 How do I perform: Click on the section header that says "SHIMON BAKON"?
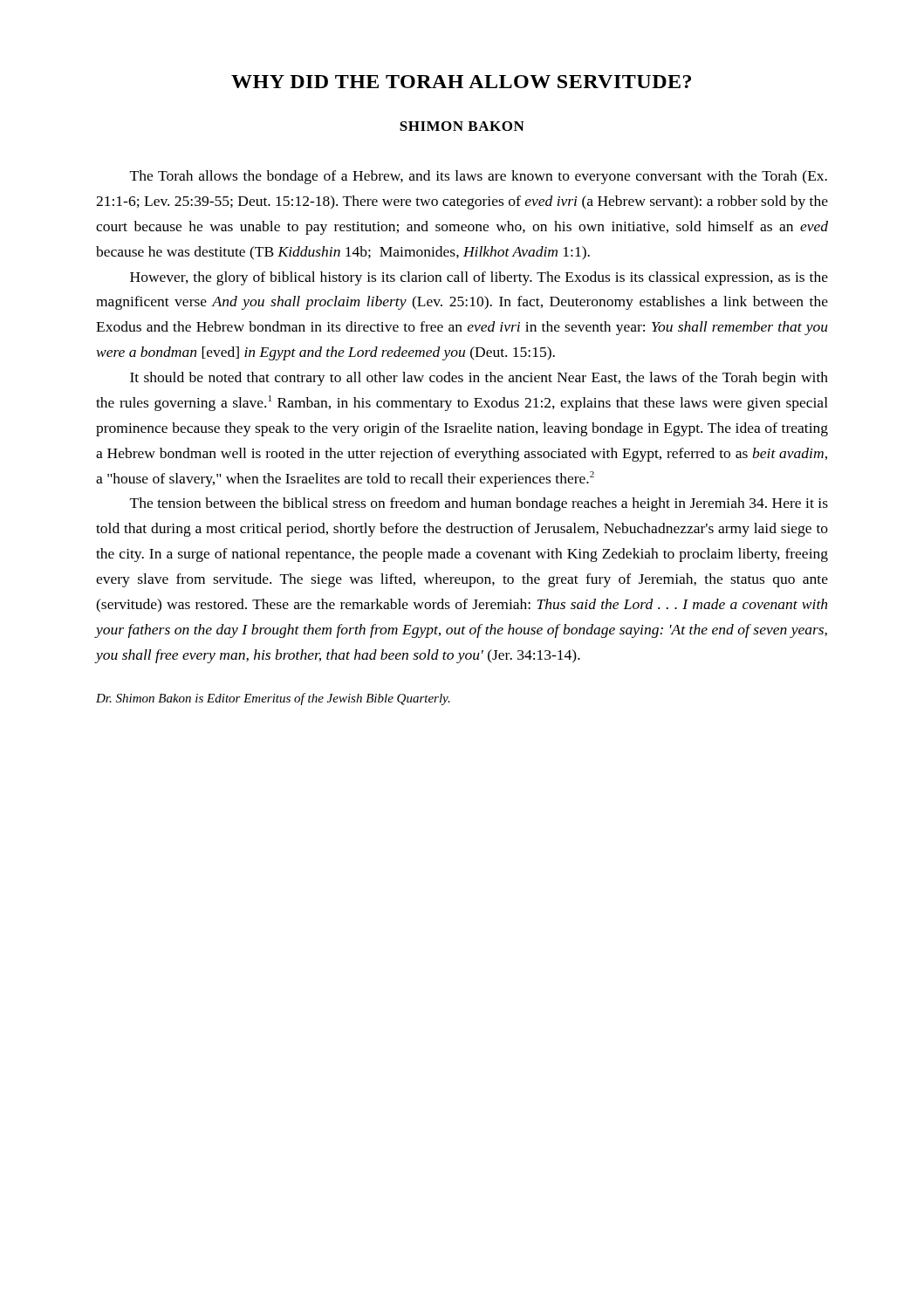[462, 127]
